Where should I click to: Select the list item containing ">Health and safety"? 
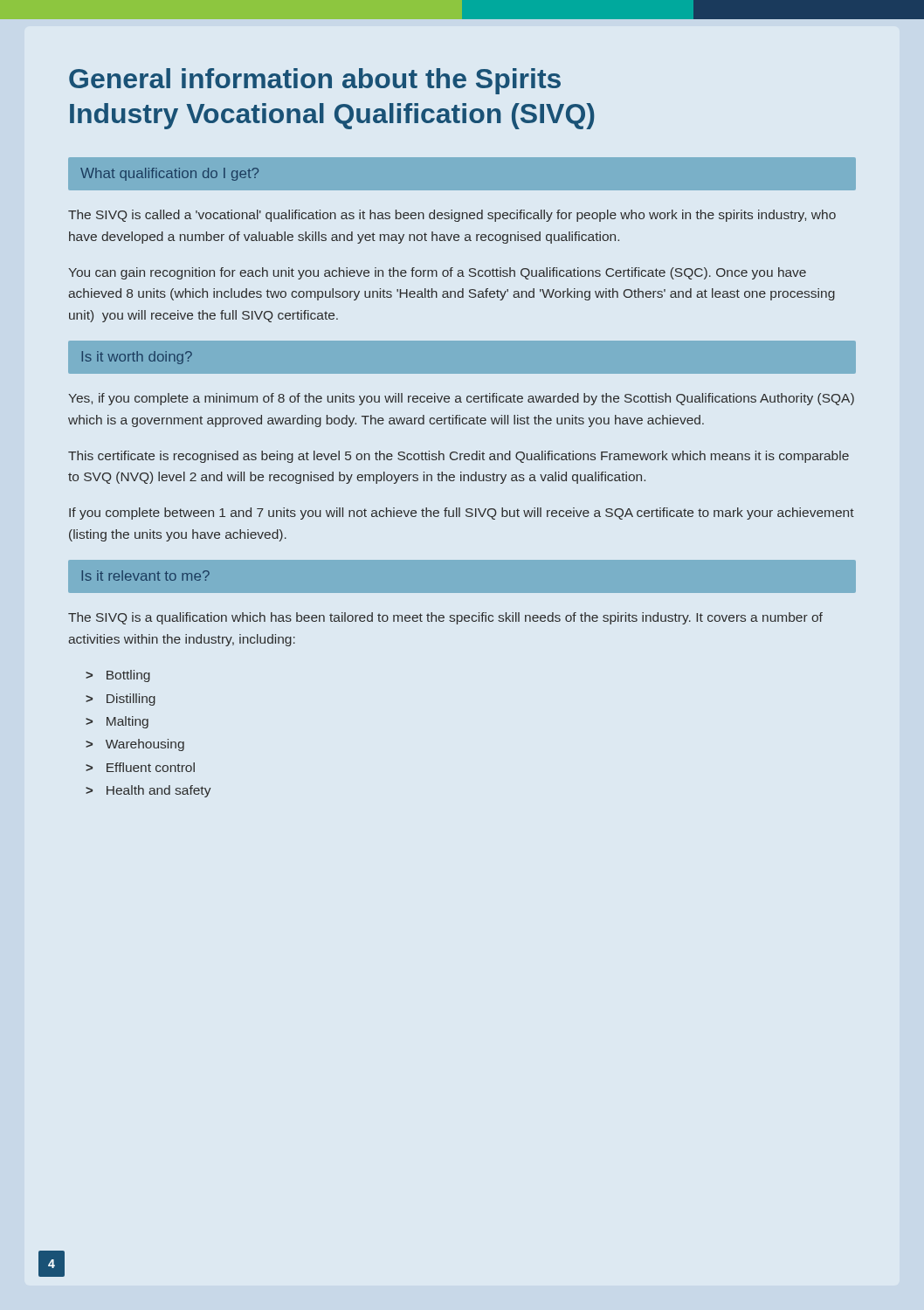[148, 791]
